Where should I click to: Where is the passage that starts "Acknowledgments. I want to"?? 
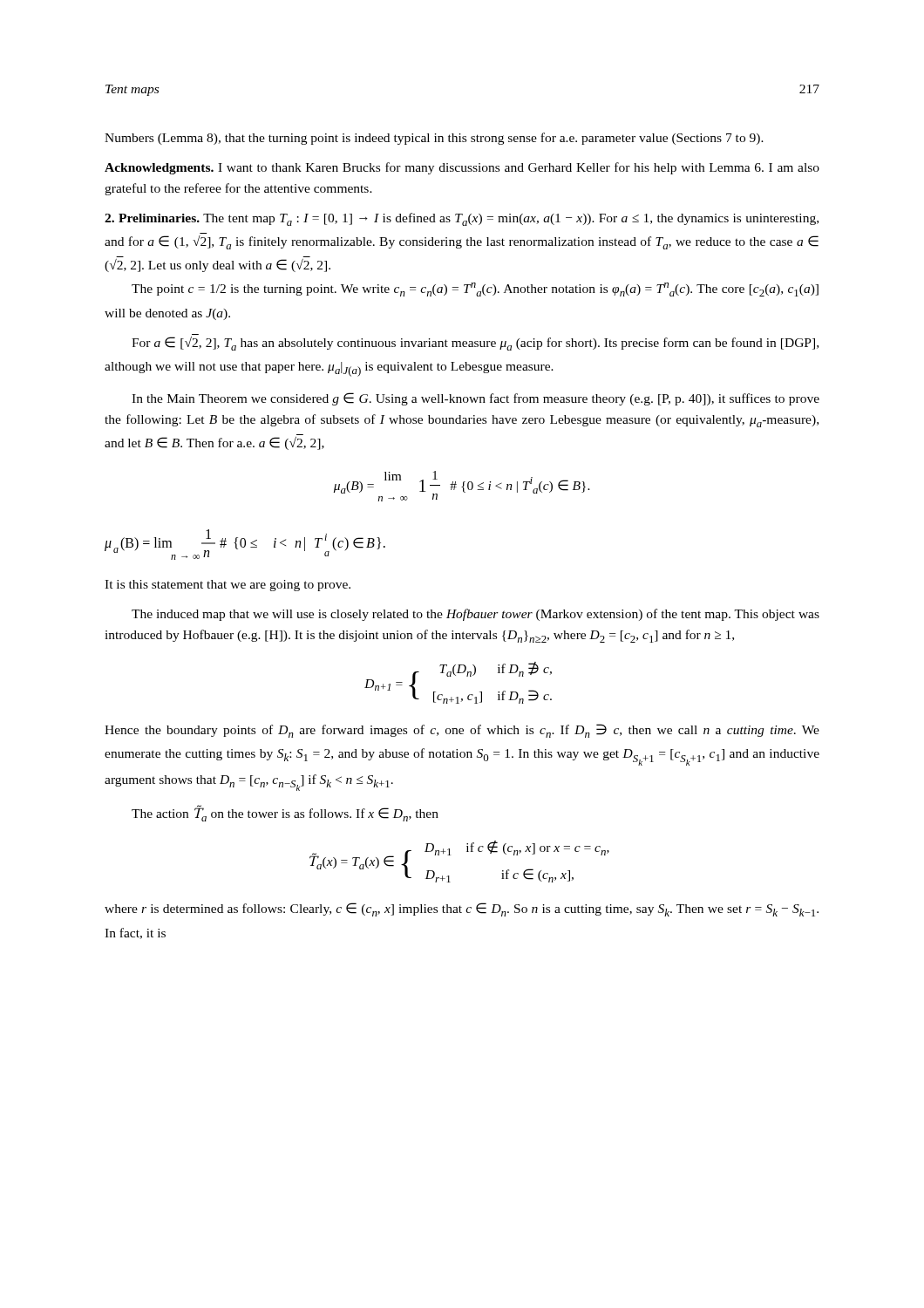462,178
